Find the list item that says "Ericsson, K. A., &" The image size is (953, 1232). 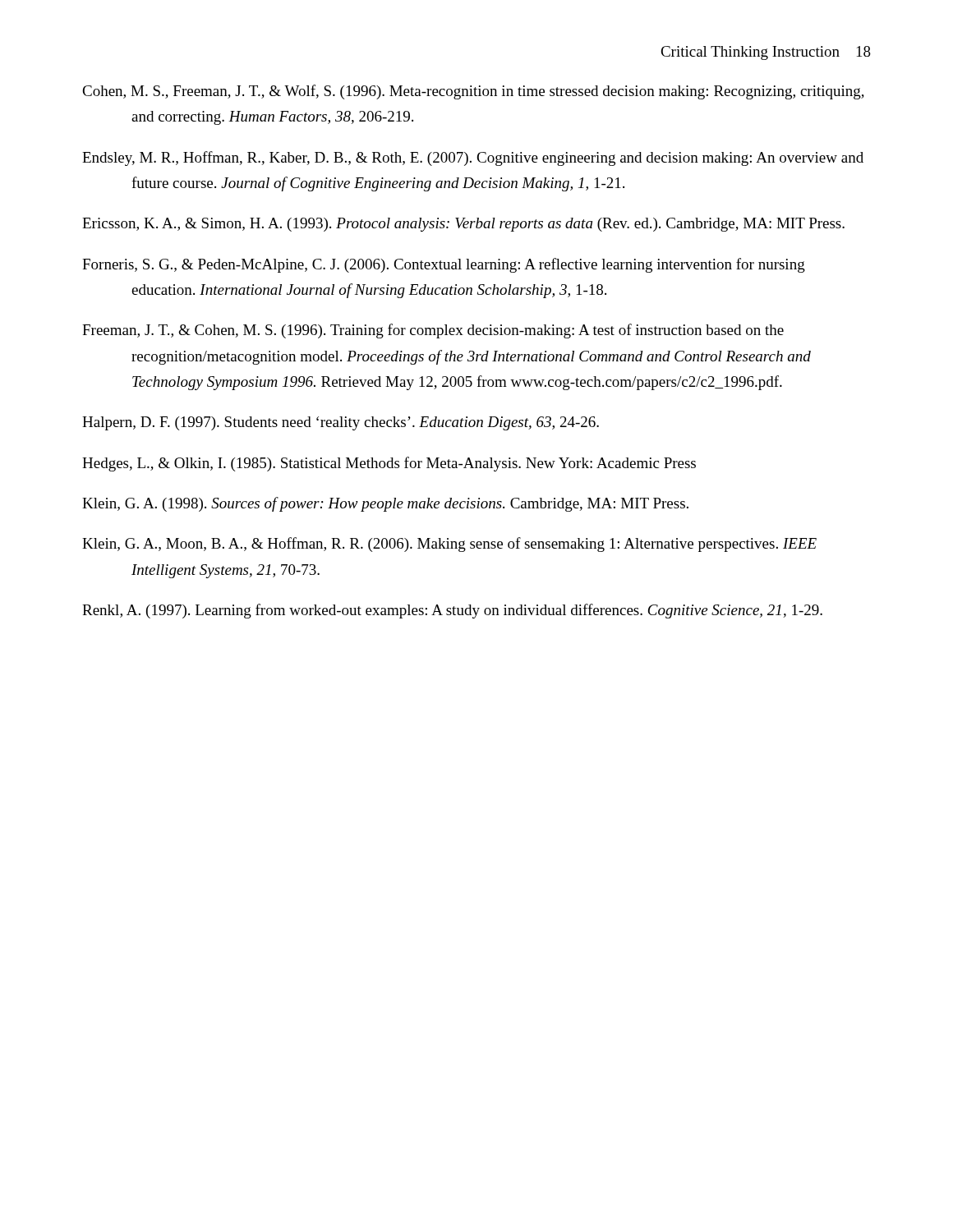tap(464, 223)
